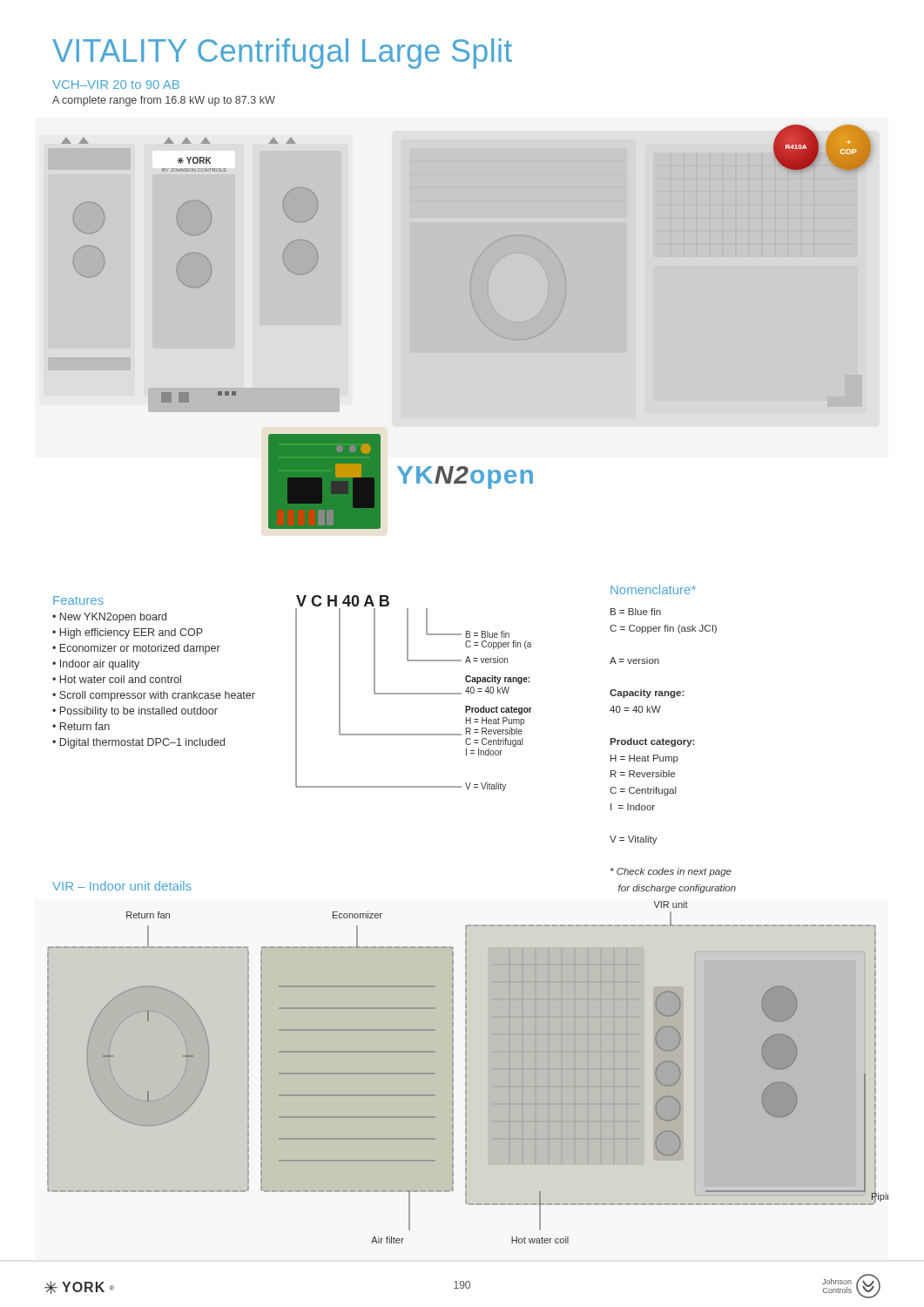
Task: Select the element starting "• Hot water coil and"
Action: tap(117, 680)
